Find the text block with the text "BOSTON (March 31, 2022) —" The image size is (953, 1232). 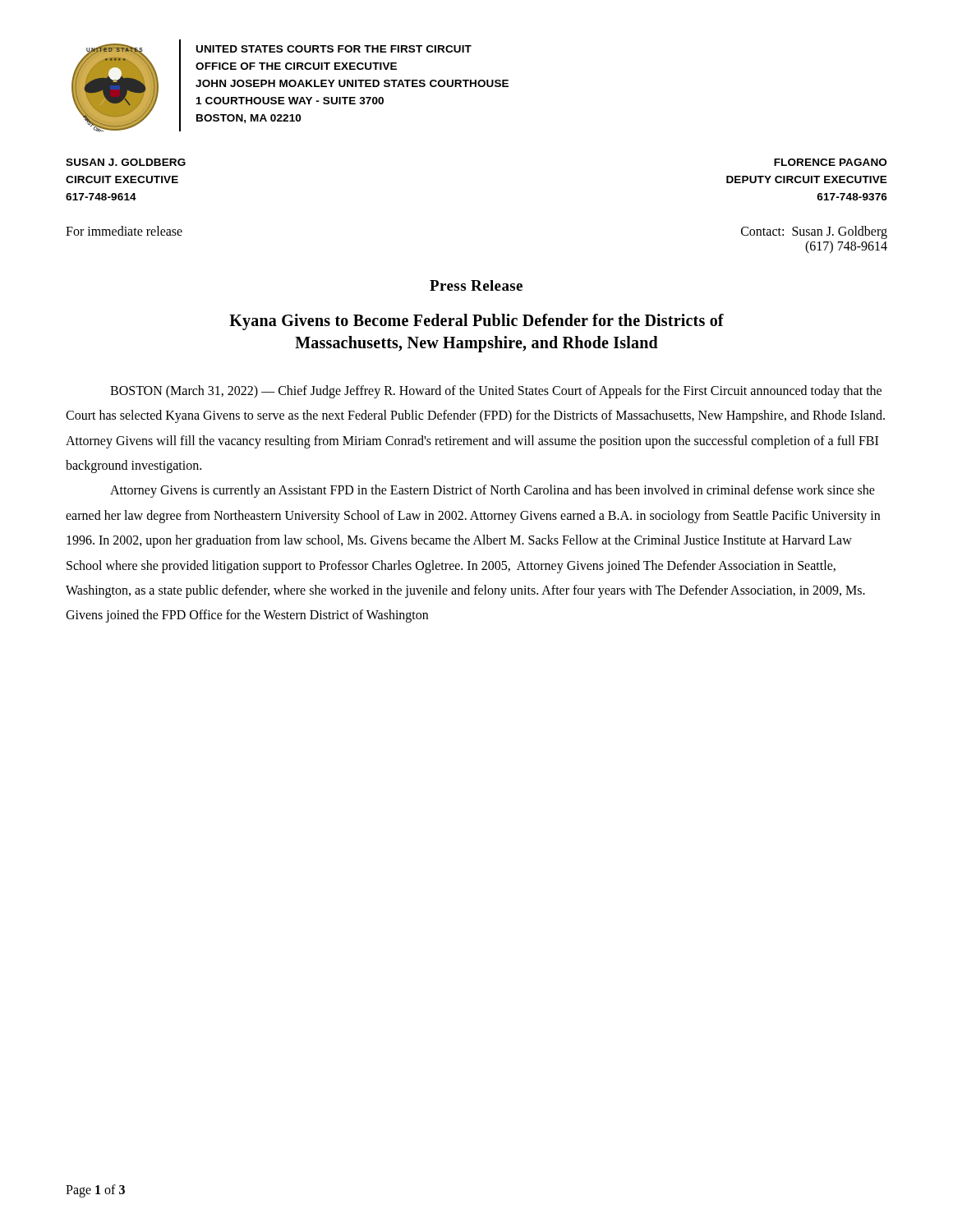(x=476, y=428)
